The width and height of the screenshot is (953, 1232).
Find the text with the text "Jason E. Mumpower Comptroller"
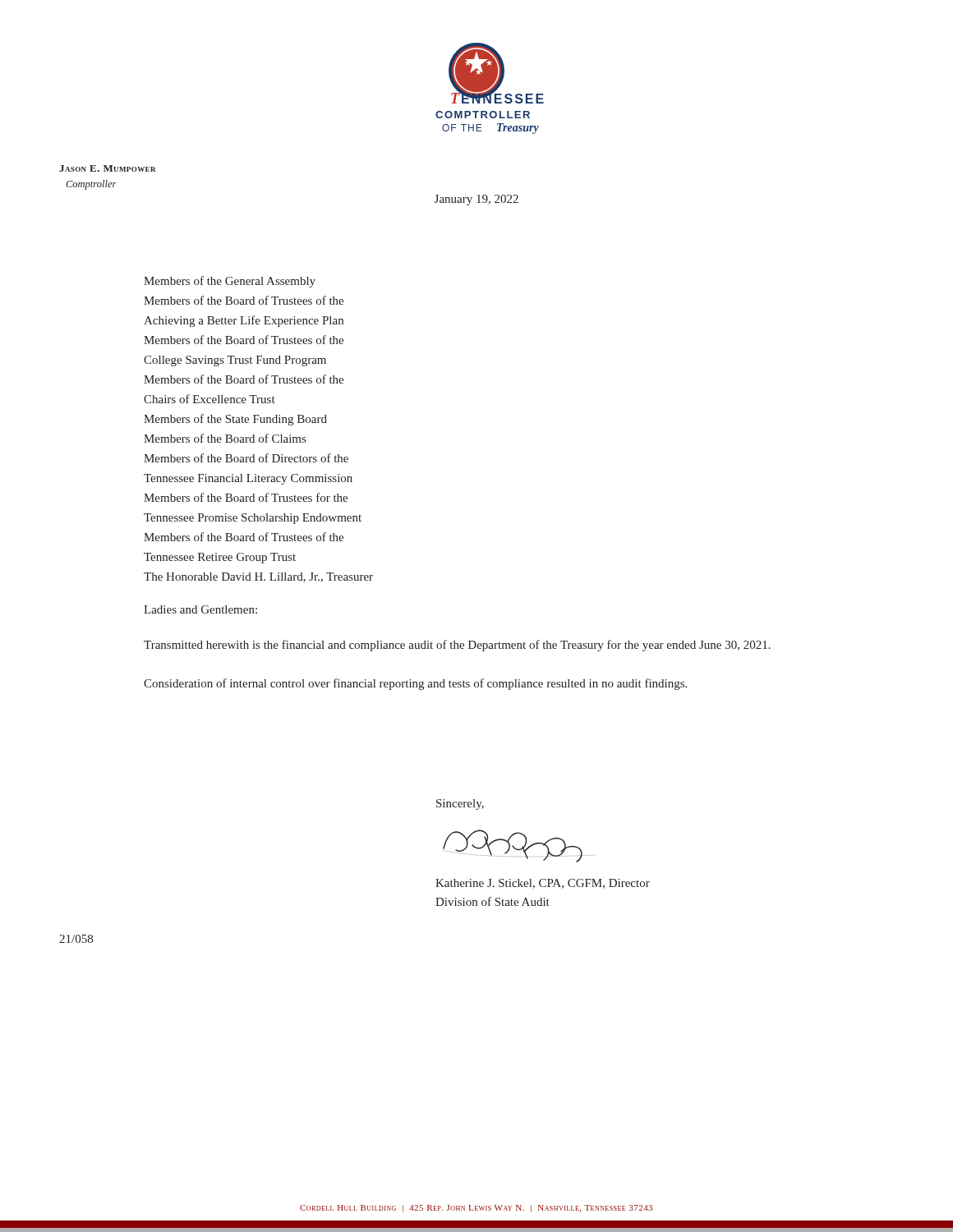coord(108,176)
